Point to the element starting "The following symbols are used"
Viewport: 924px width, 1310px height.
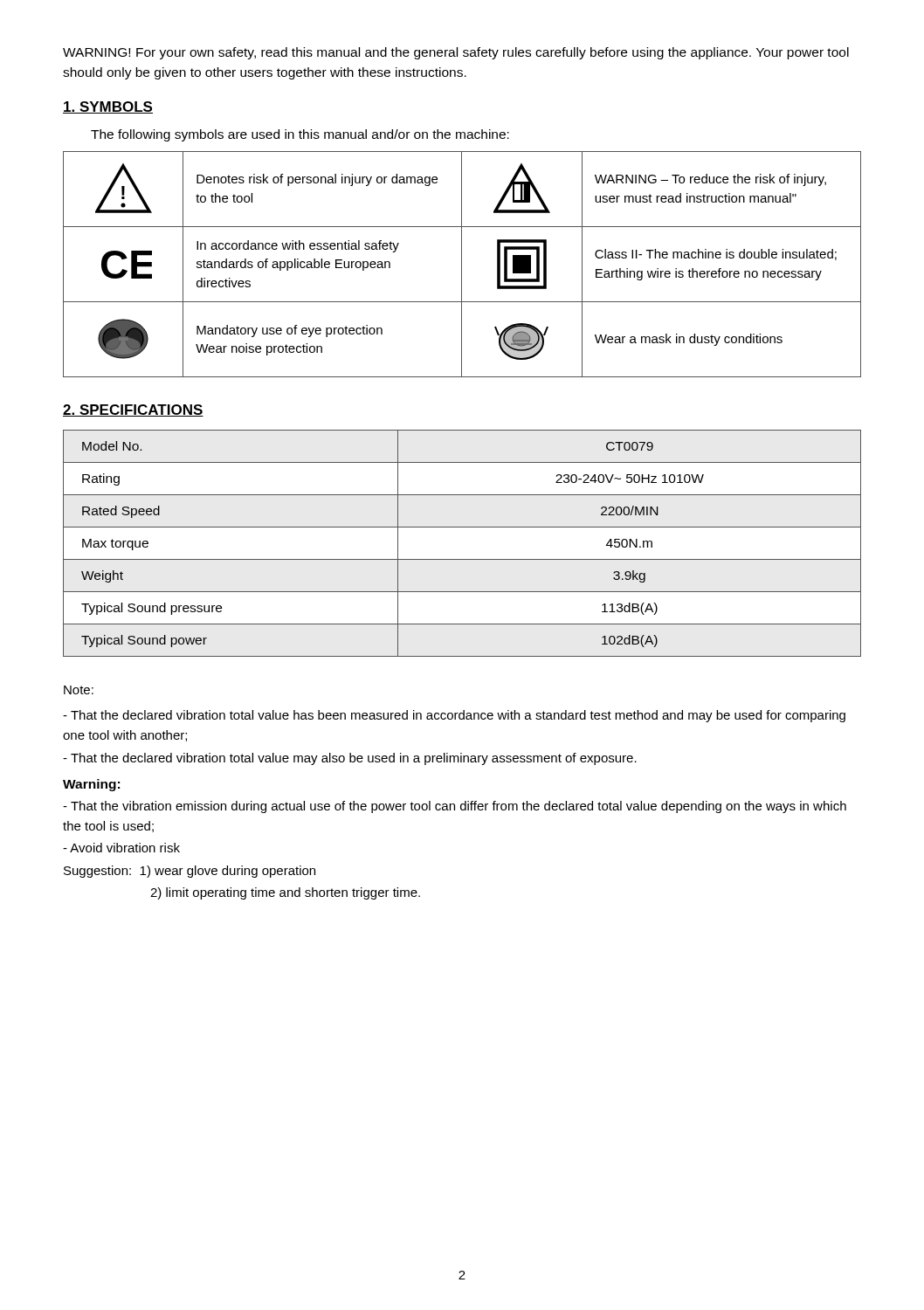click(x=300, y=134)
